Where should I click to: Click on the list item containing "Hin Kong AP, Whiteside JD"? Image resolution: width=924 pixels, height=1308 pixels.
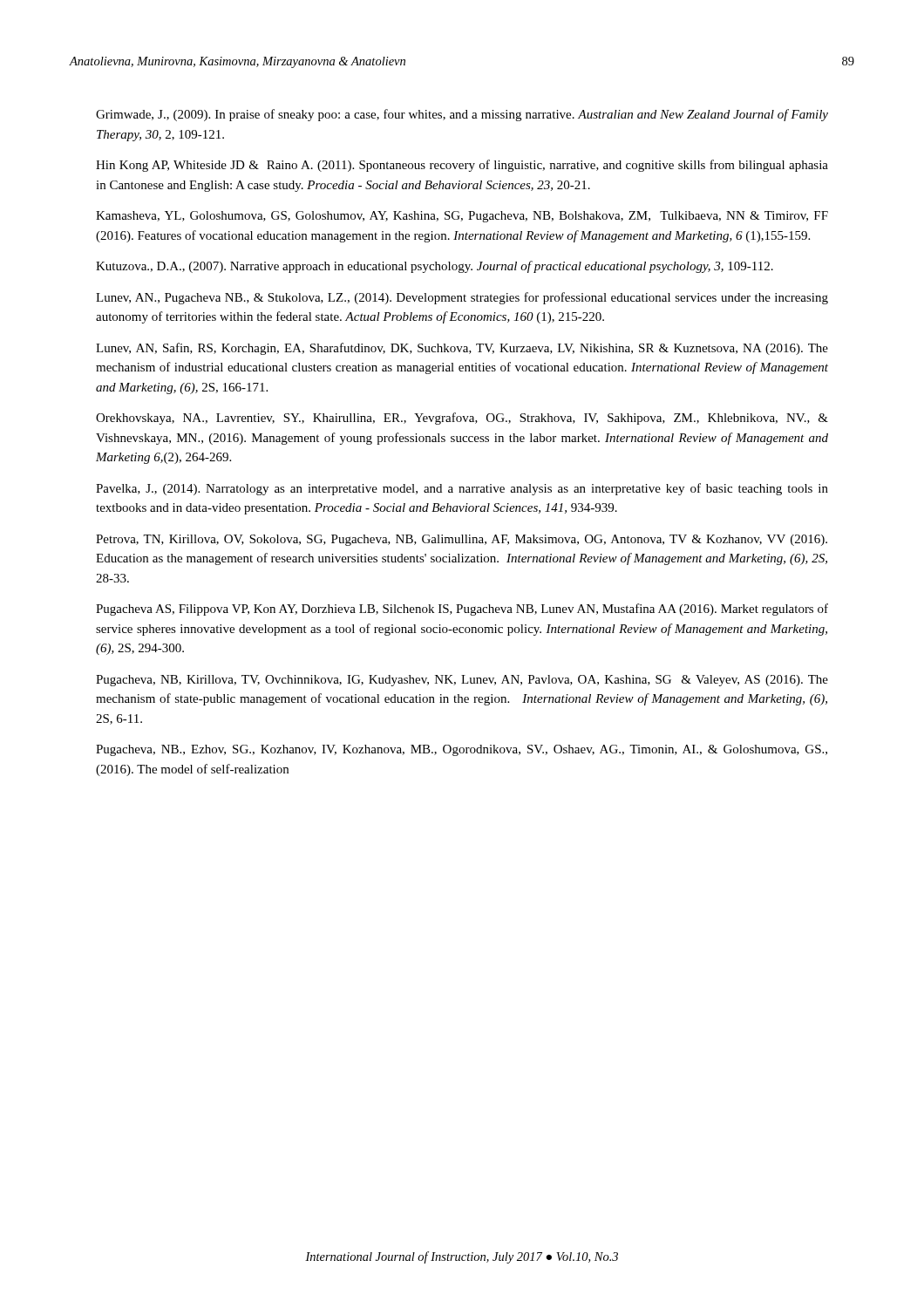point(462,175)
